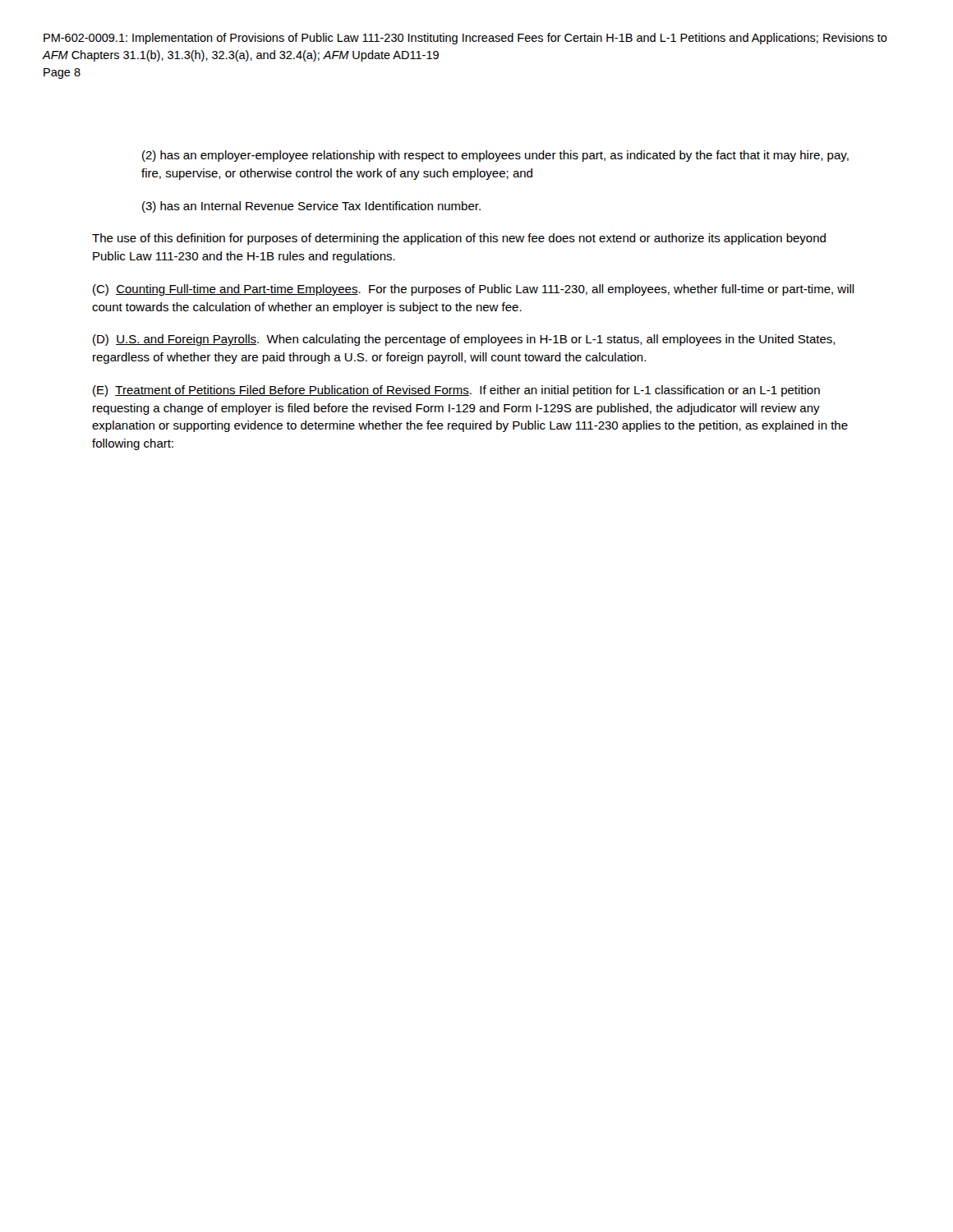
Task: Point to the block beginning "(3) has an Internal Revenue Service"
Action: [x=311, y=205]
